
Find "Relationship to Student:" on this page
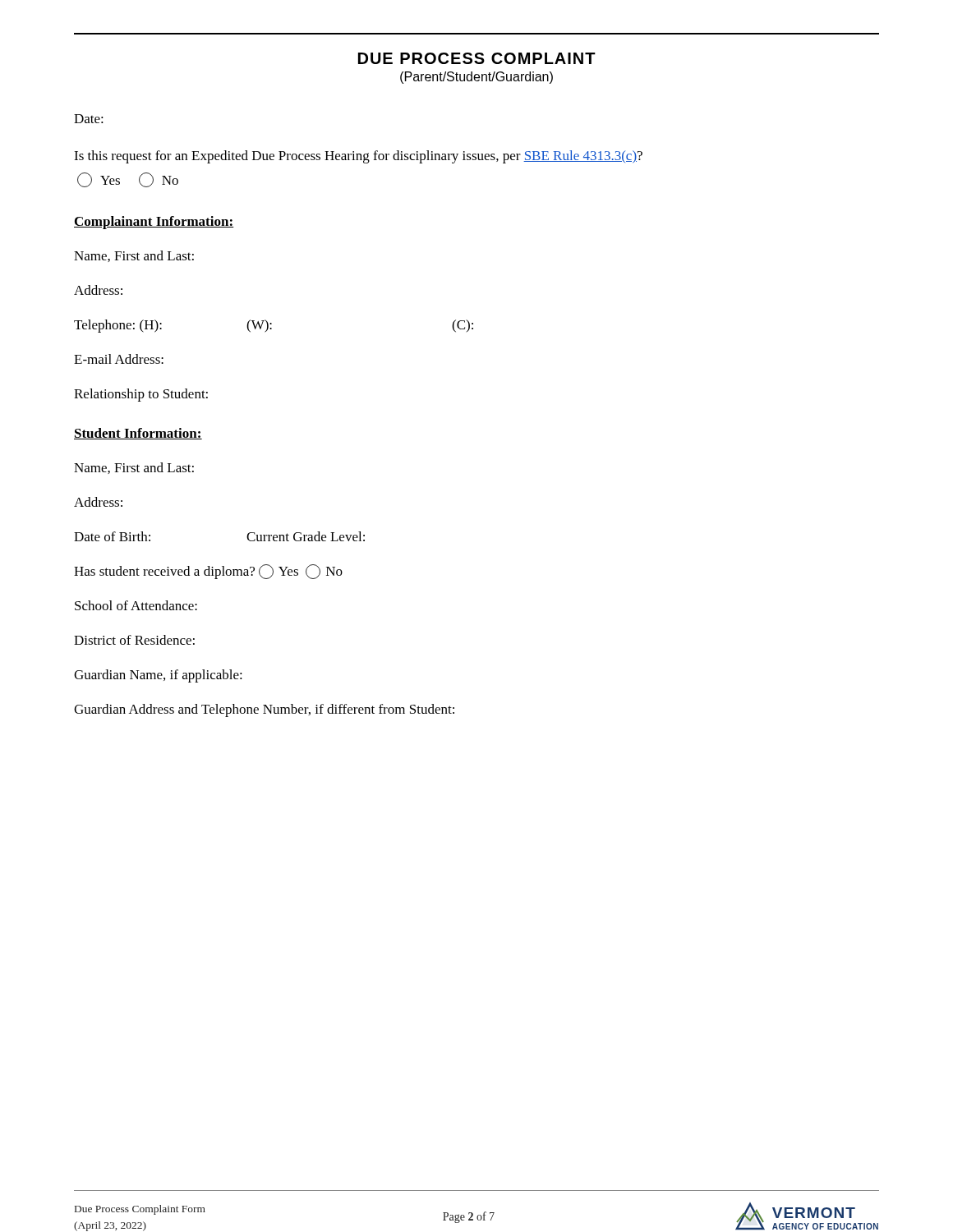tap(141, 394)
